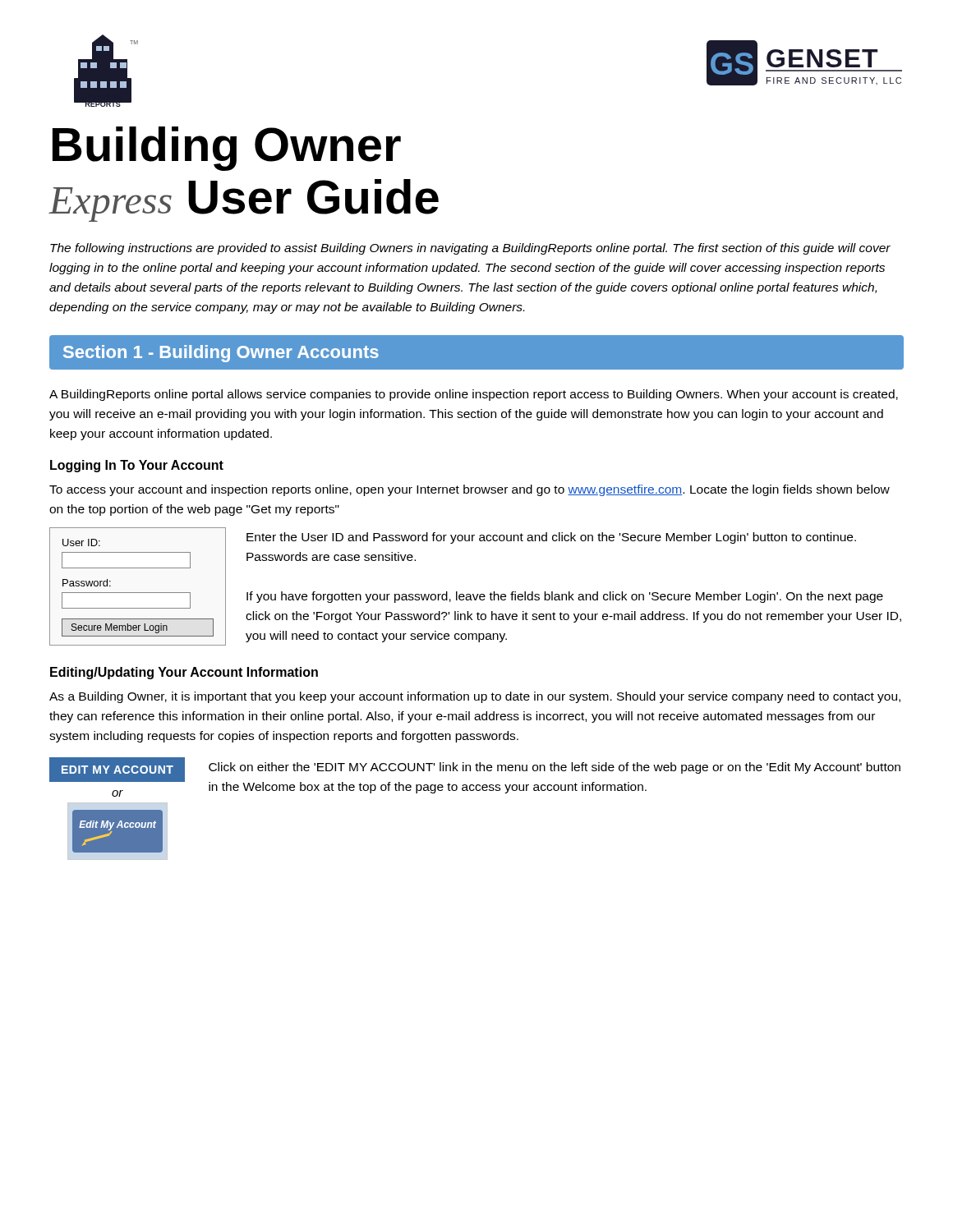Click the title
The width and height of the screenshot is (953, 1232).
[476, 171]
